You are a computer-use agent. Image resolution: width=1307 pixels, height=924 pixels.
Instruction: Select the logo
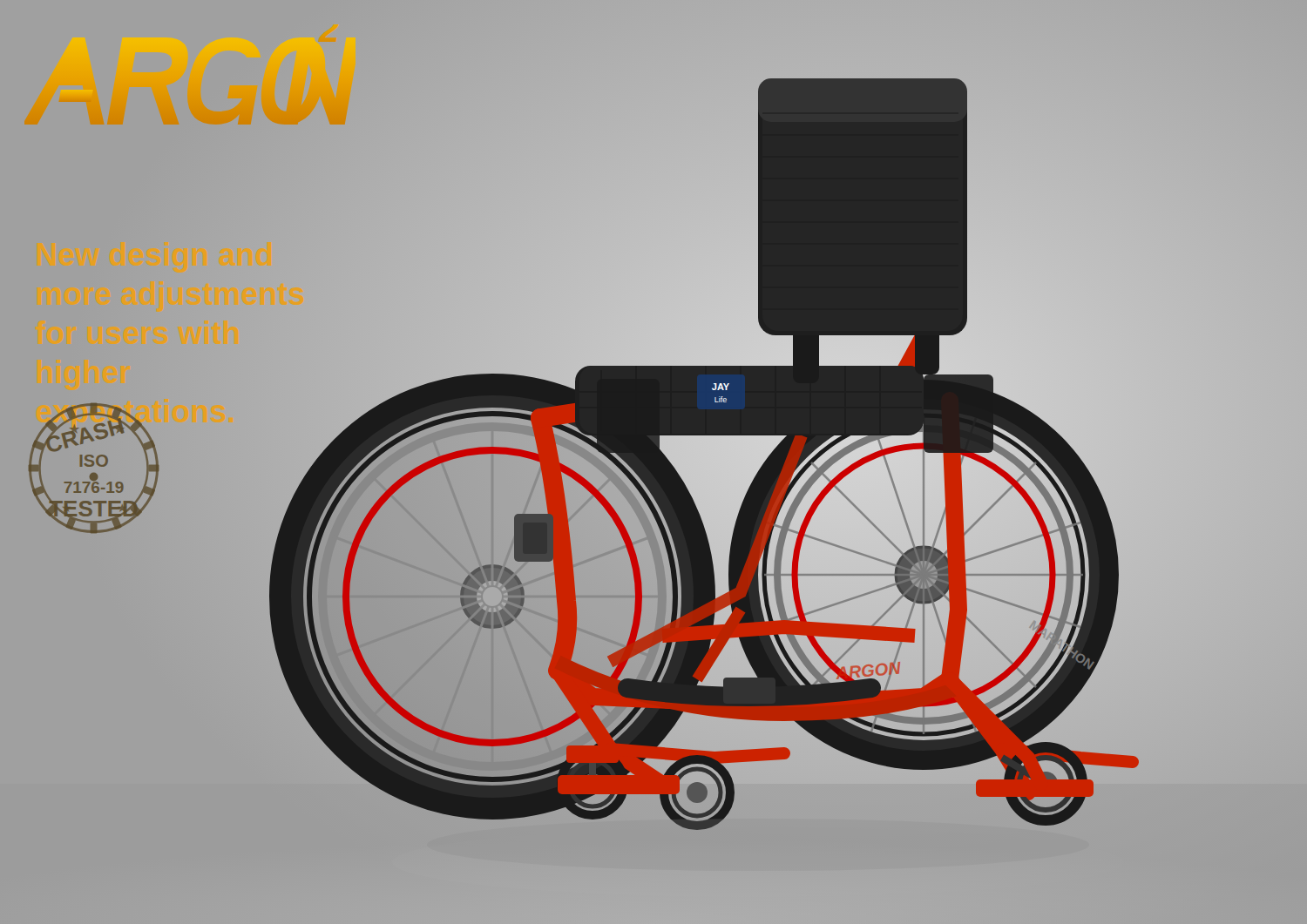[x=190, y=81]
